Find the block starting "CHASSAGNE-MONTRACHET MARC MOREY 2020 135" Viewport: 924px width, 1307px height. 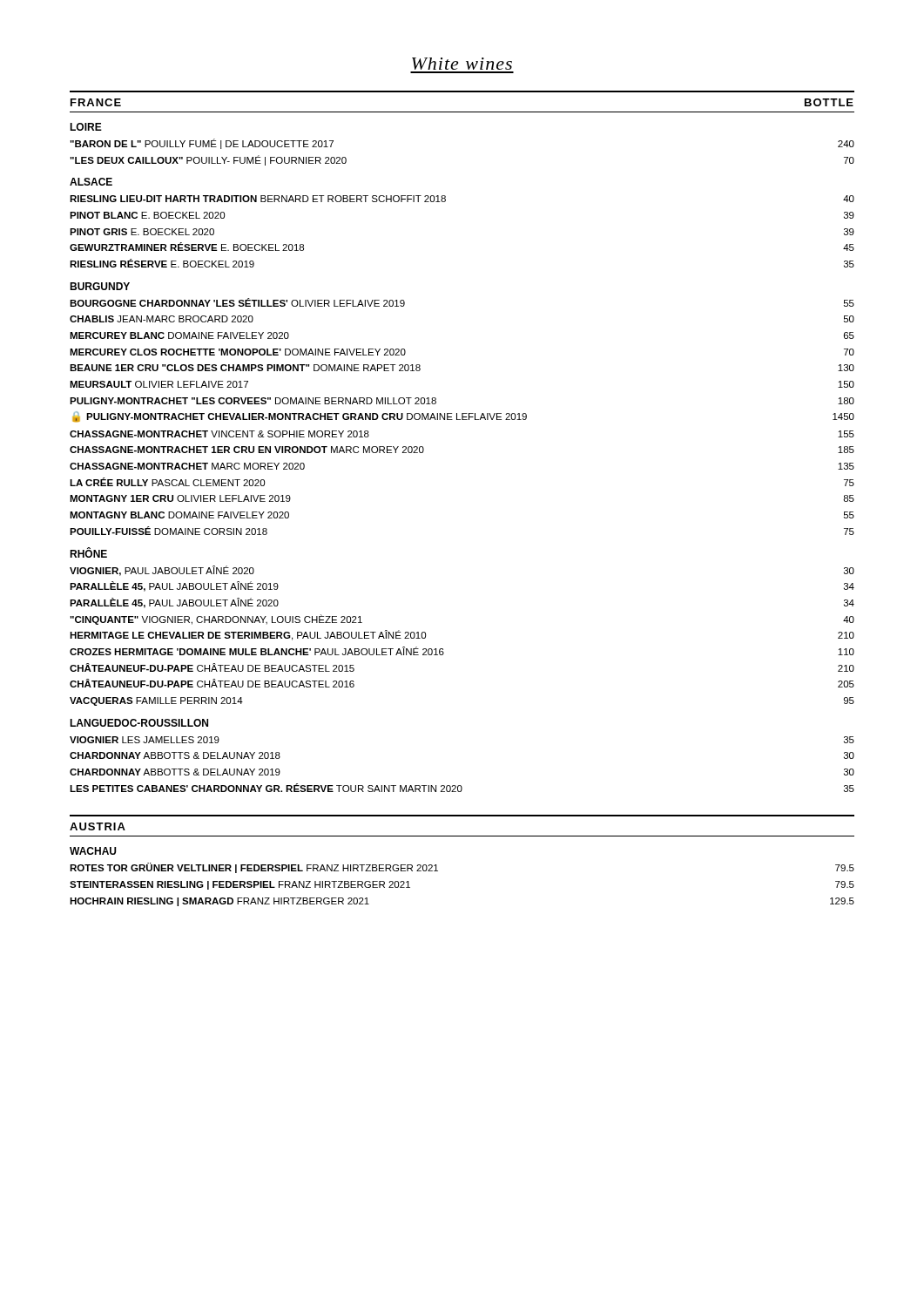click(183, 467)
